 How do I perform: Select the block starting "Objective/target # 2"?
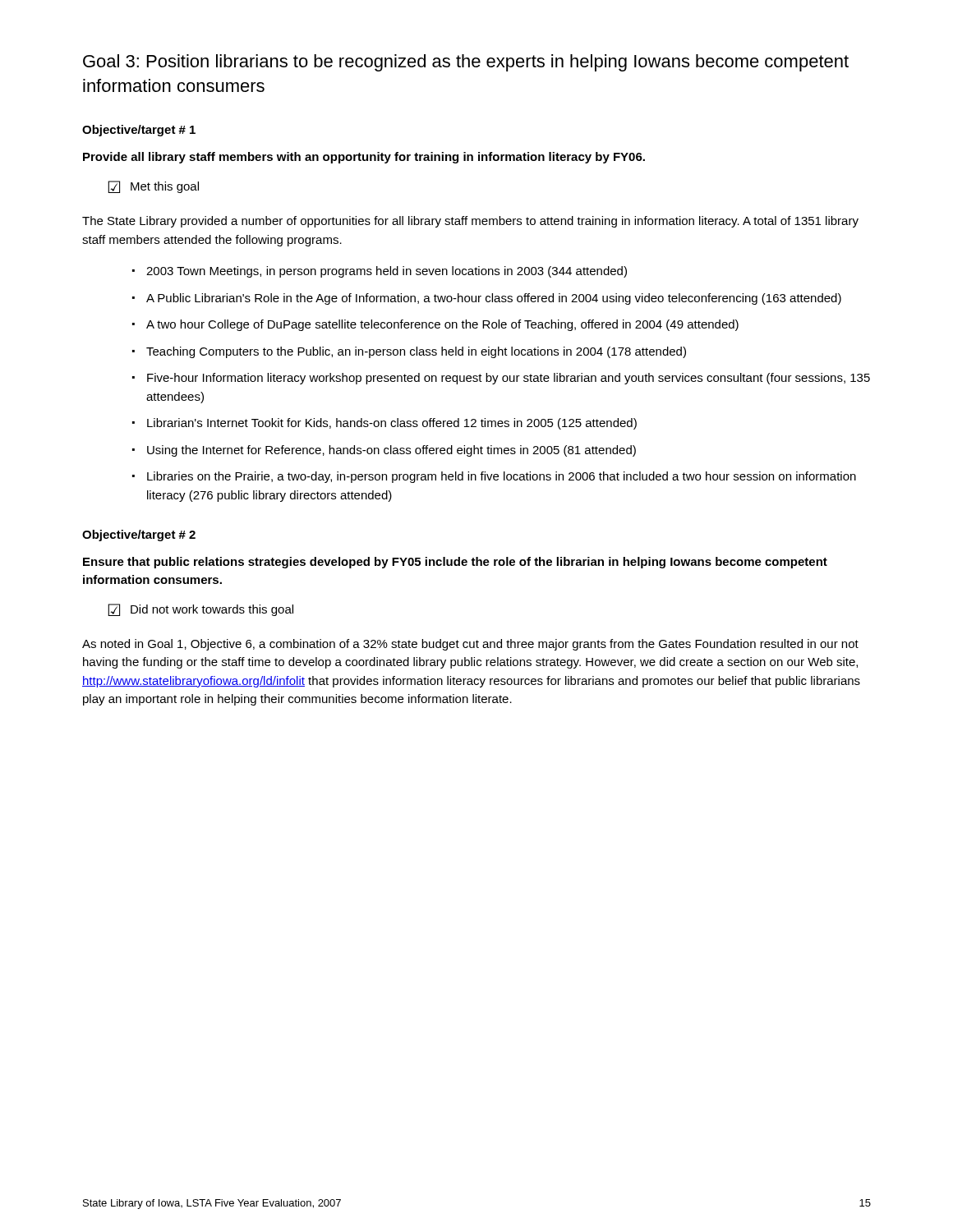point(139,534)
